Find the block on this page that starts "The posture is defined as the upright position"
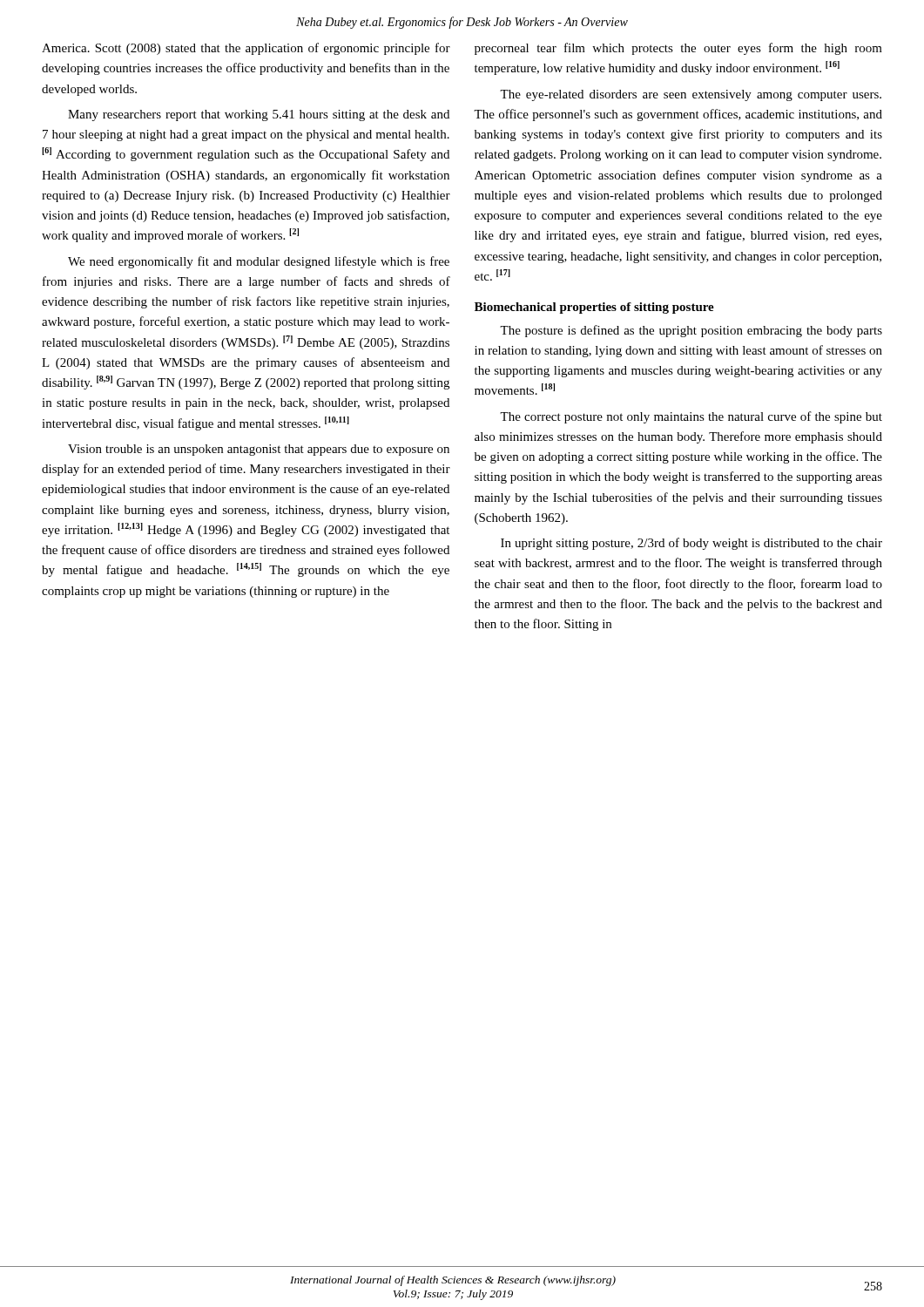Screen dimensions: 1307x924 678,477
